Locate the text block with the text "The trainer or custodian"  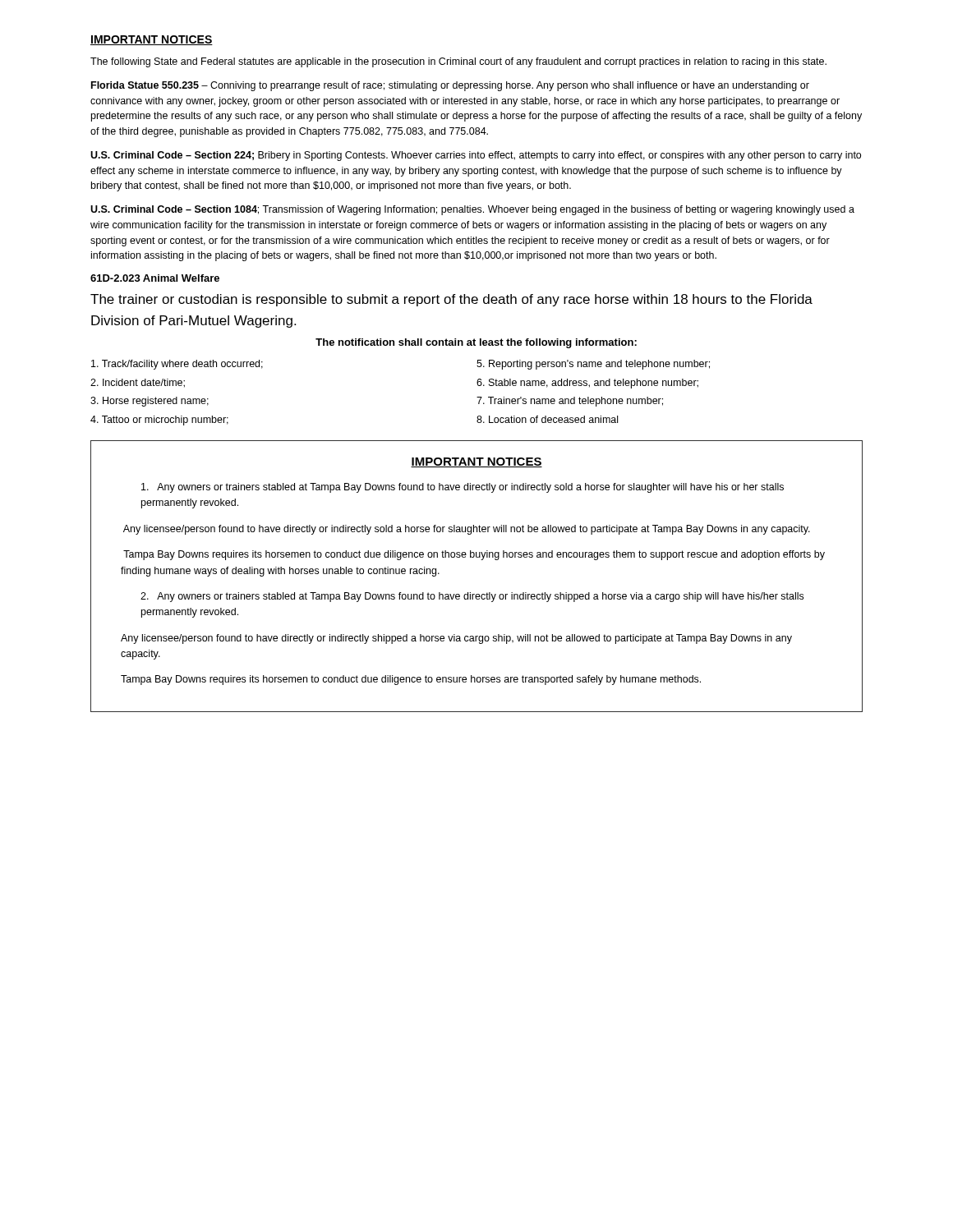(x=451, y=310)
